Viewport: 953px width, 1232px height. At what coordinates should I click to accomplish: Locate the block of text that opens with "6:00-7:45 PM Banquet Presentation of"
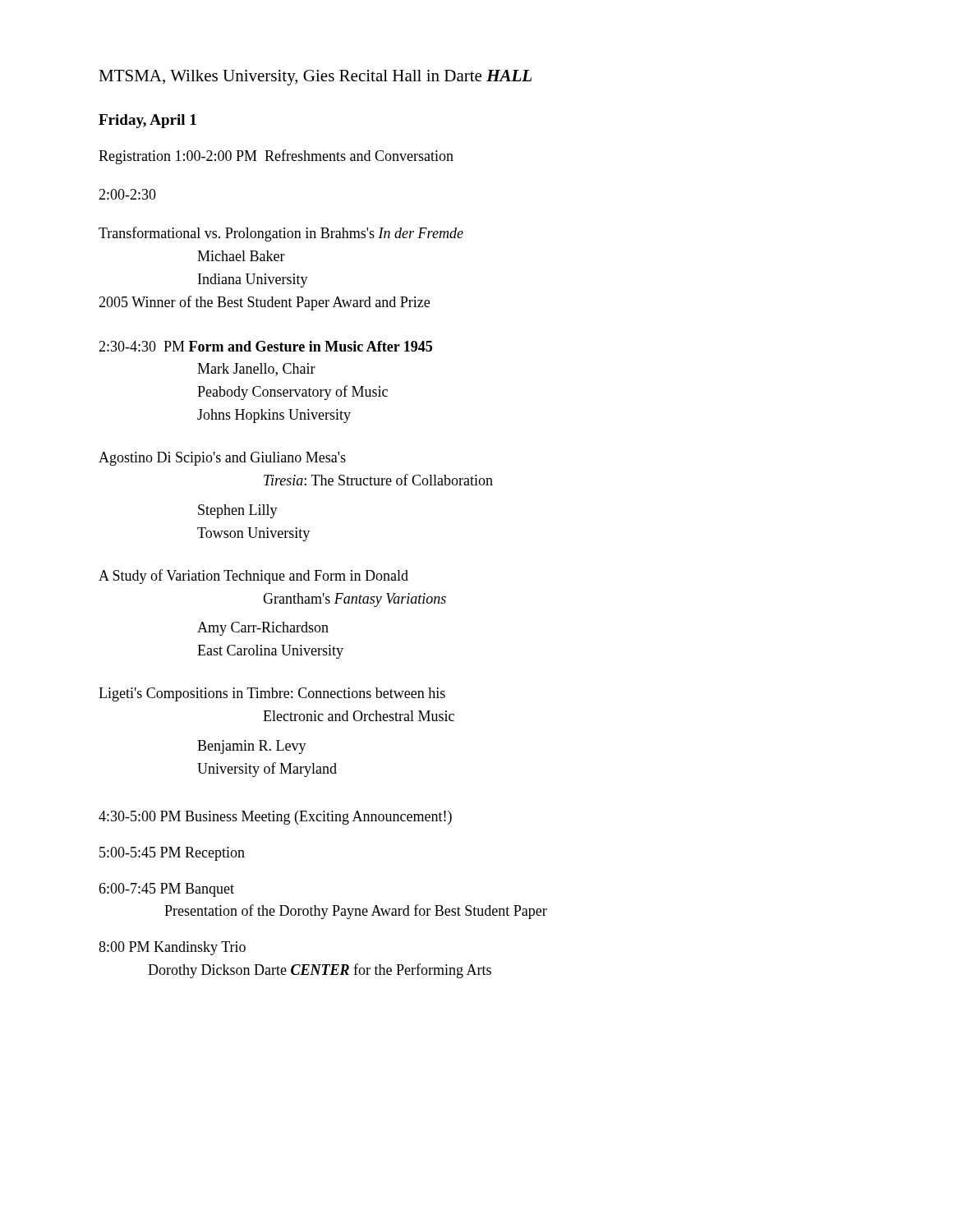323,902
